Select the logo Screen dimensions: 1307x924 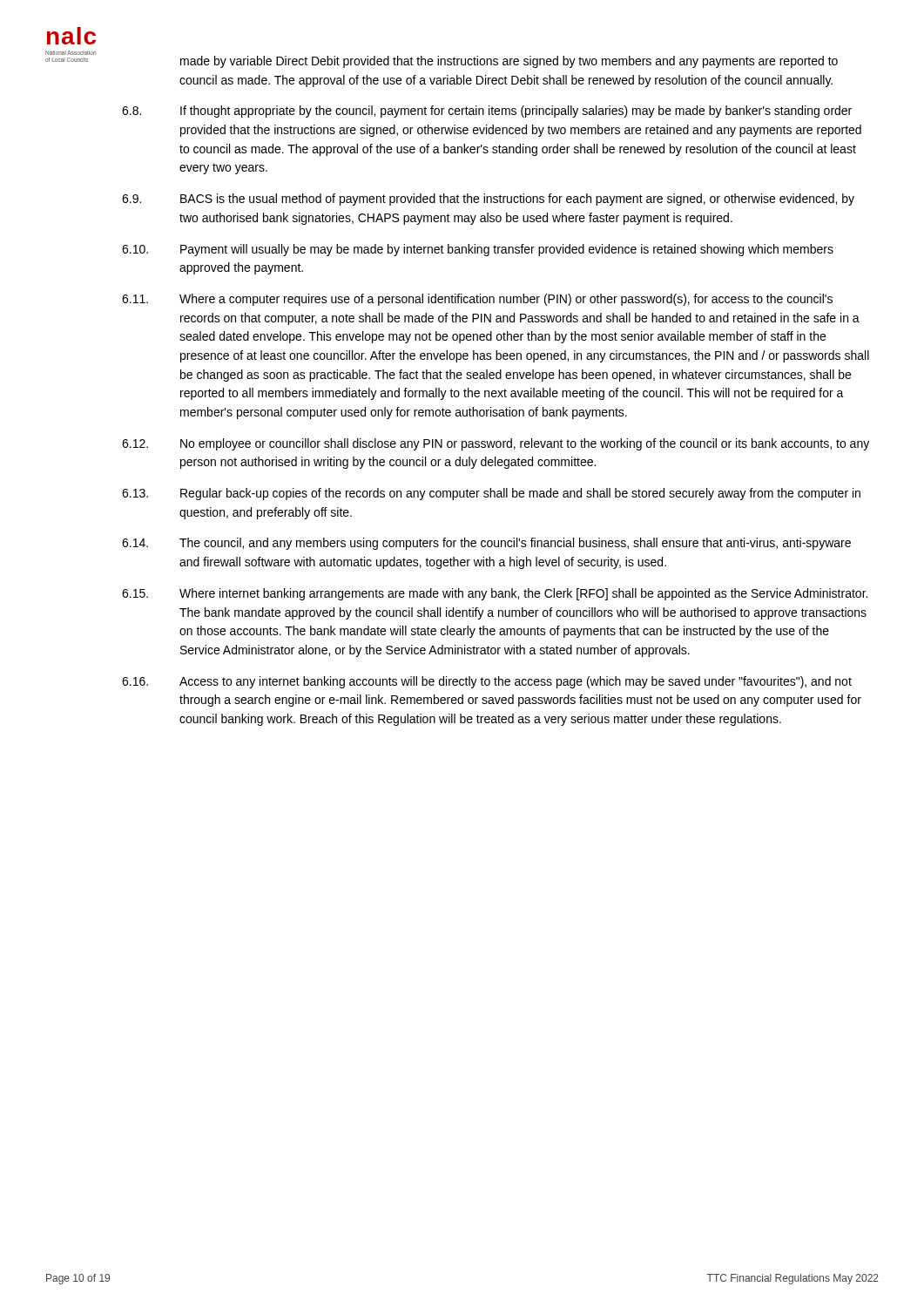[80, 44]
